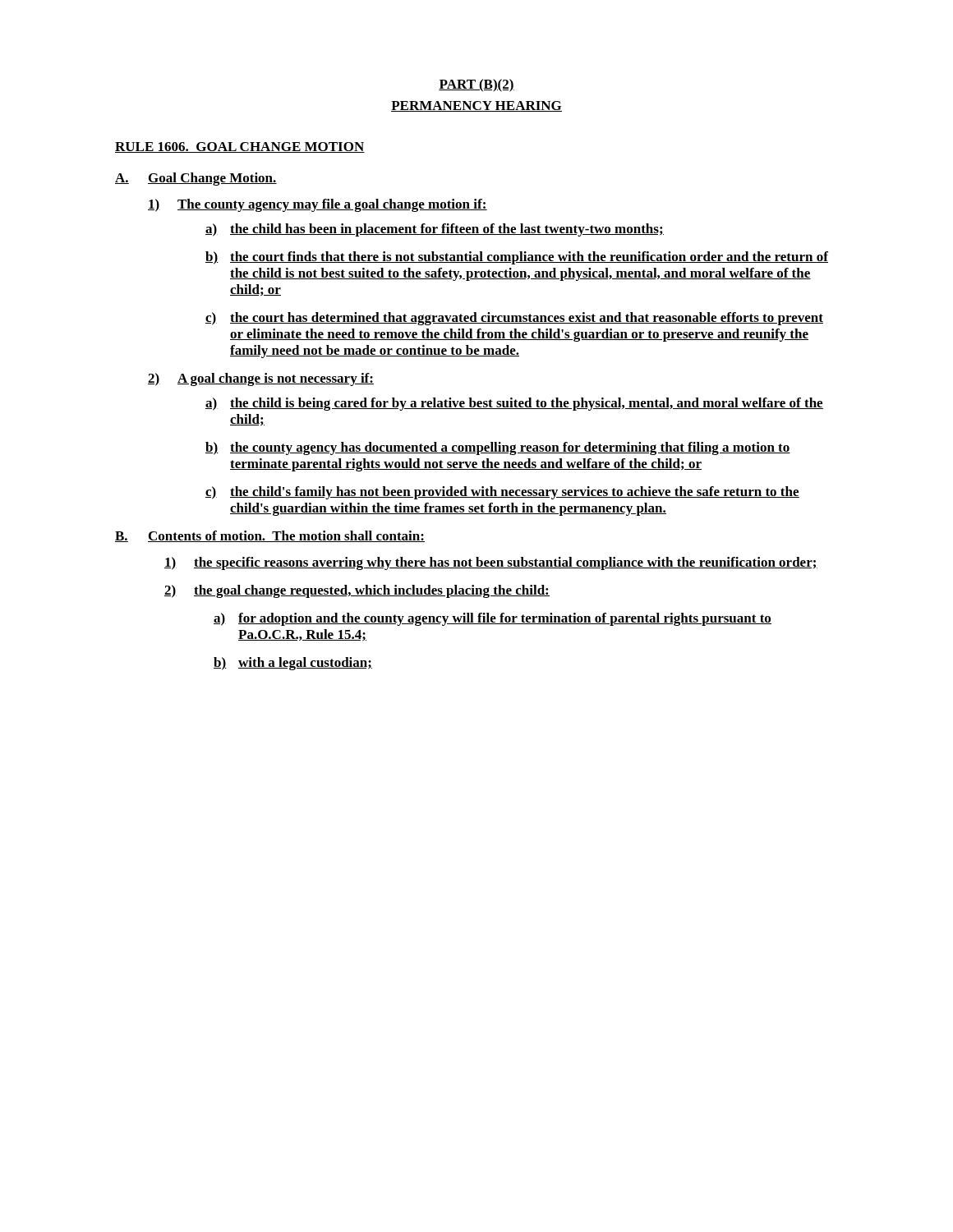Select the passage starting "b) the court finds that there"
Screen dimensions: 1232x953
pos(522,274)
